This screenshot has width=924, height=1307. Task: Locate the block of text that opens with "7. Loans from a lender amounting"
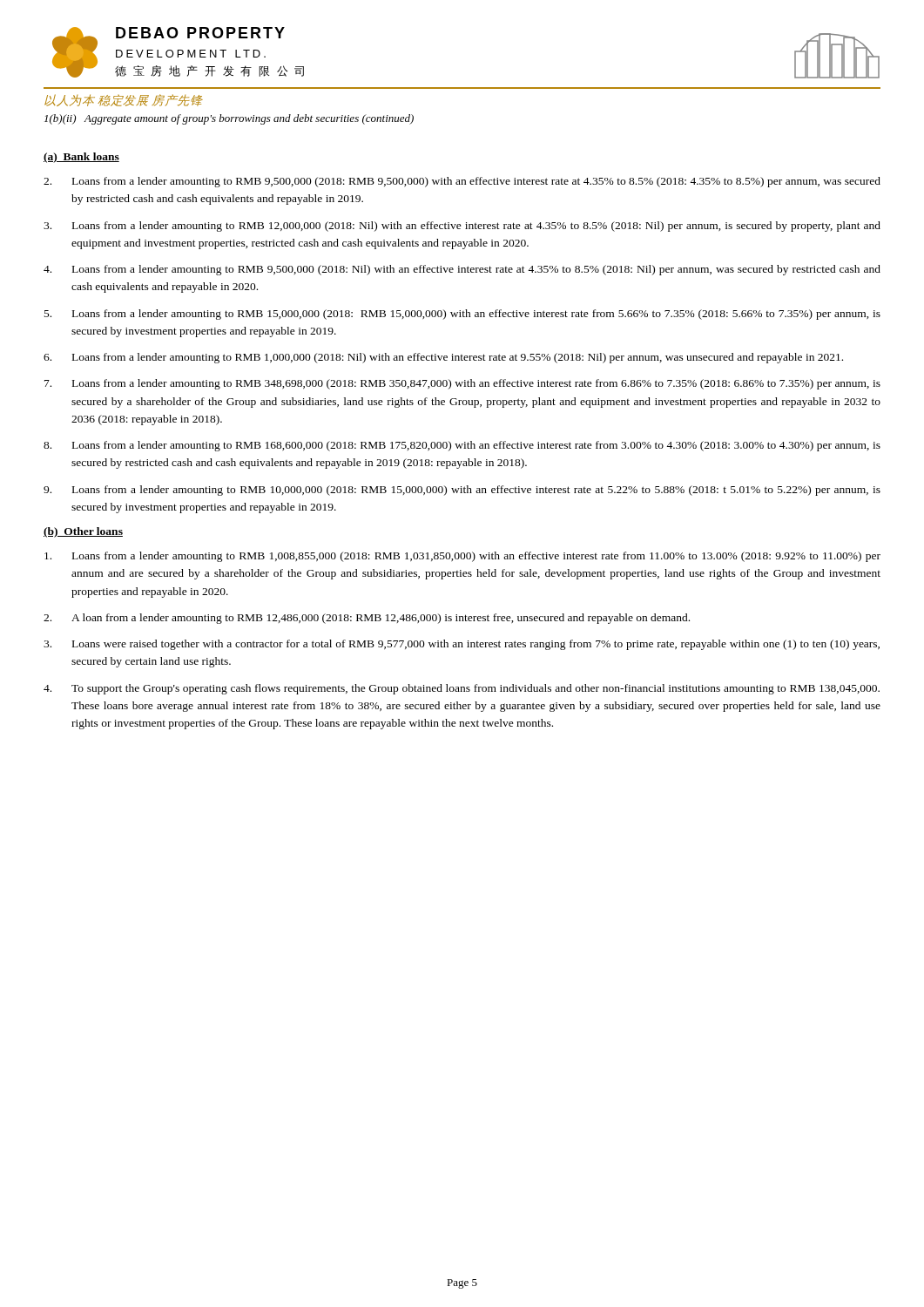(x=462, y=401)
